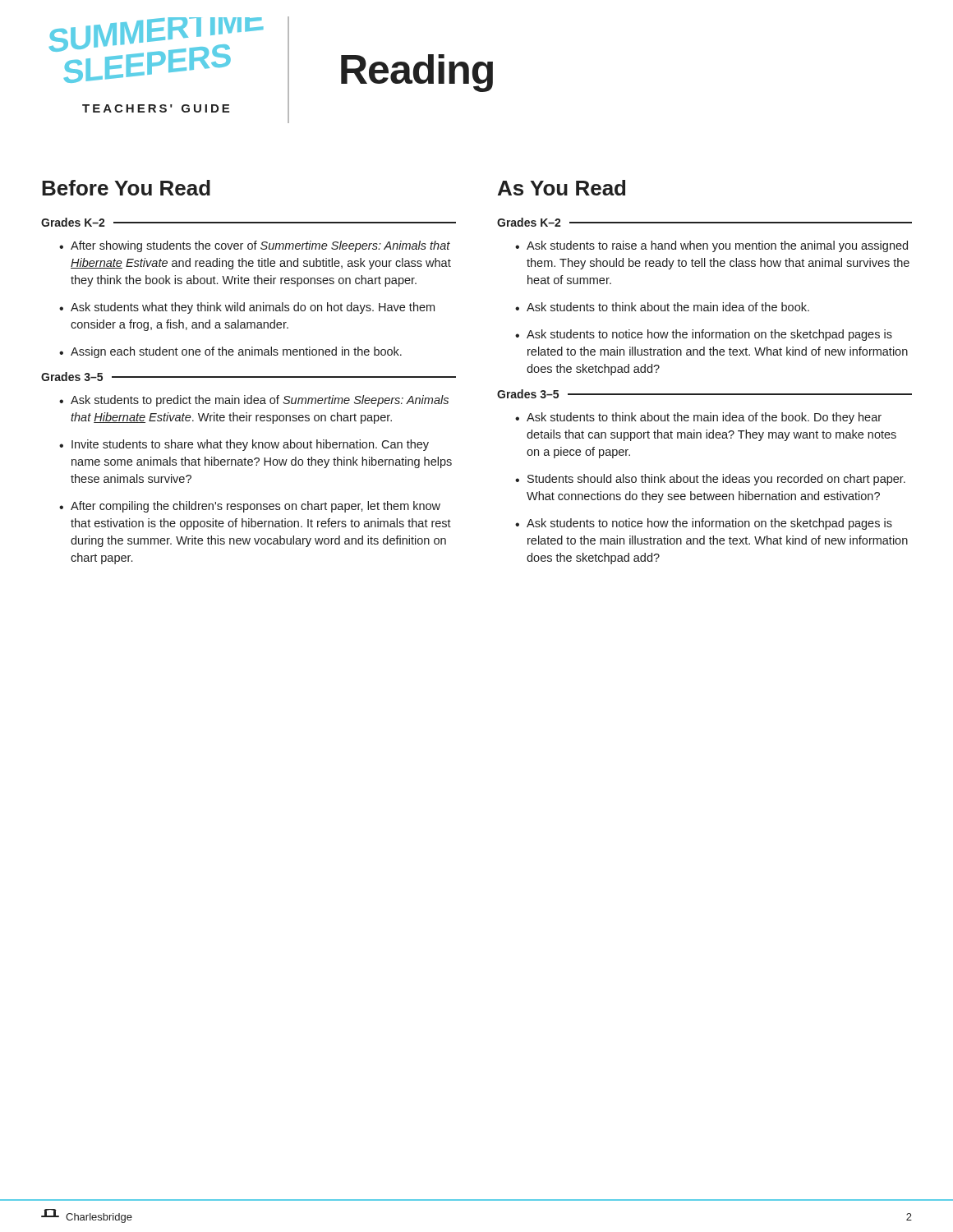
Task: Click on the text block starting "After showing students"
Action: pyautogui.click(x=261, y=263)
